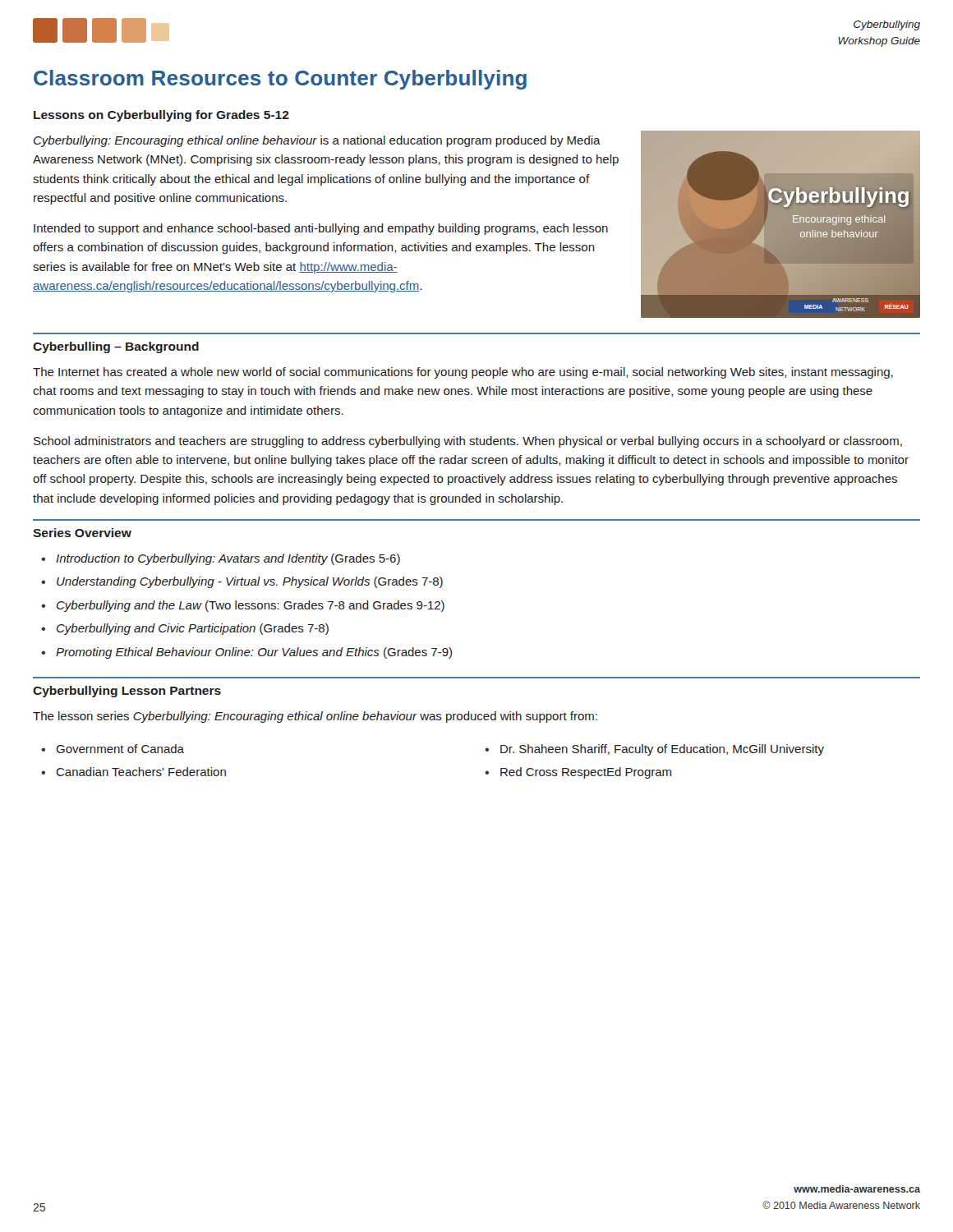Viewport: 953px width, 1232px height.
Task: Point to the passage starting "The lesson series"
Action: pyautogui.click(x=476, y=716)
